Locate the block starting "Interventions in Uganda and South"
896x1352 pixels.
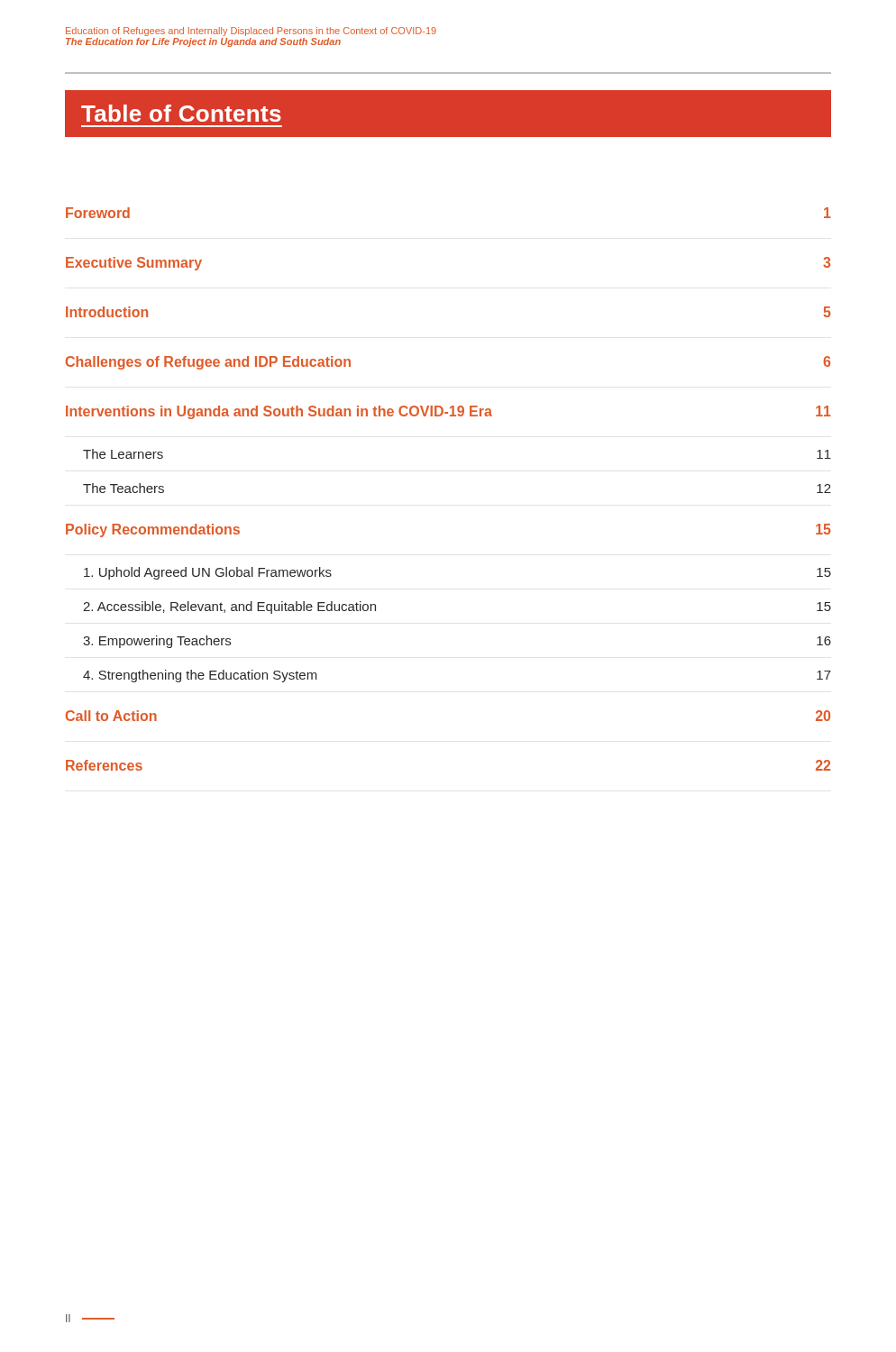[x=448, y=412]
